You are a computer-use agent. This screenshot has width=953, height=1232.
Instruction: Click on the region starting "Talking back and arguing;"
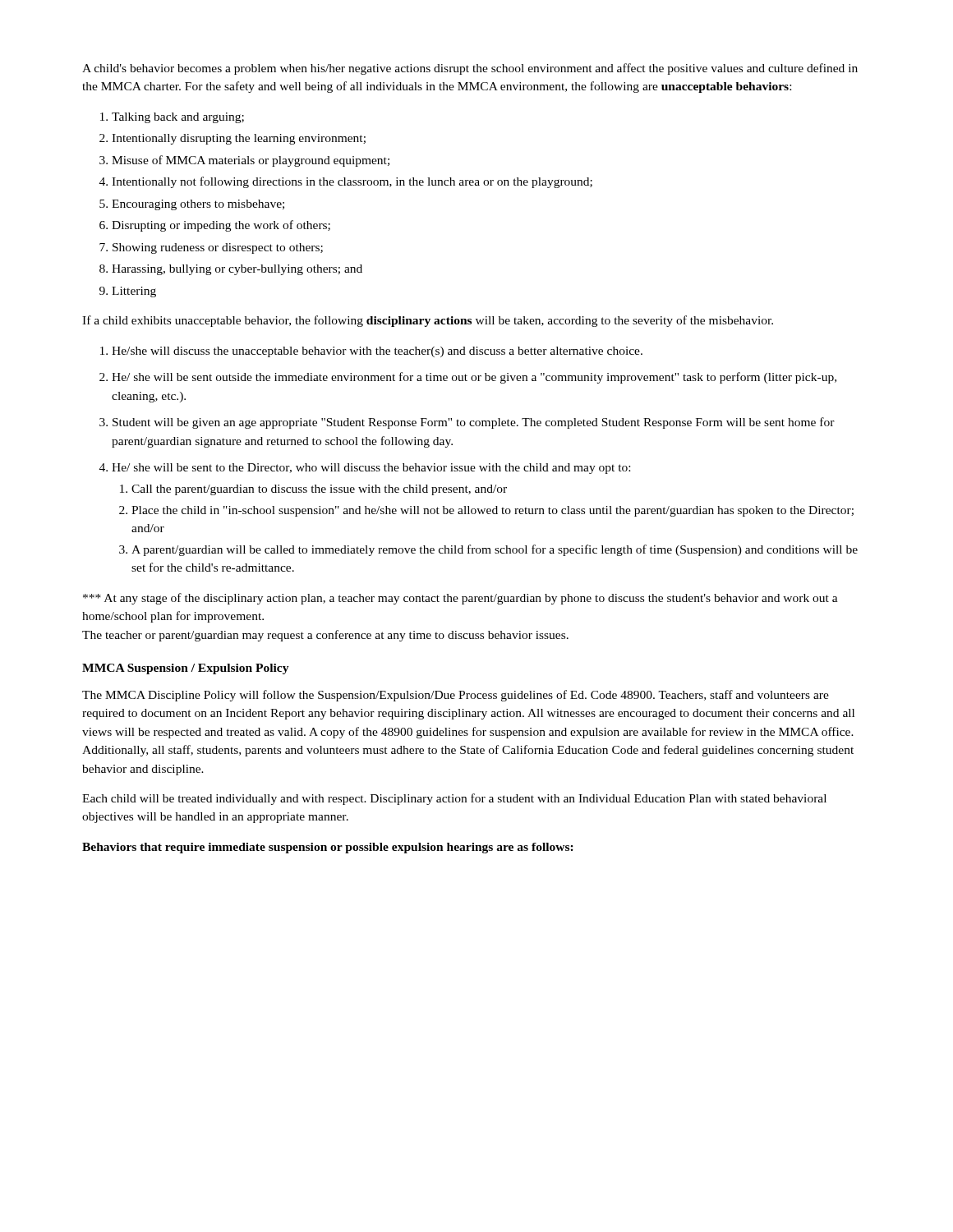(178, 118)
